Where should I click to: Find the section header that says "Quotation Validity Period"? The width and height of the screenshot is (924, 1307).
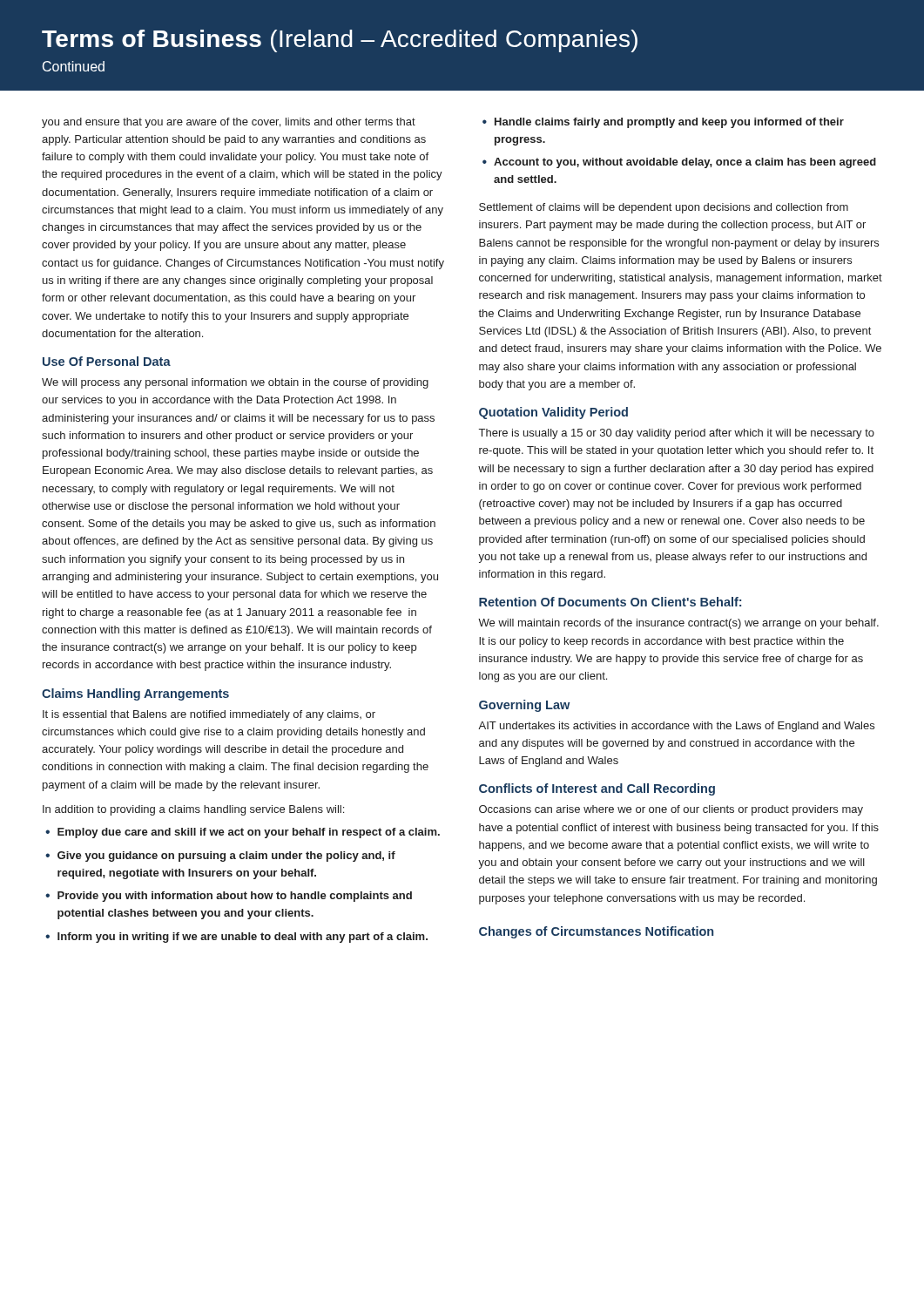tap(554, 412)
